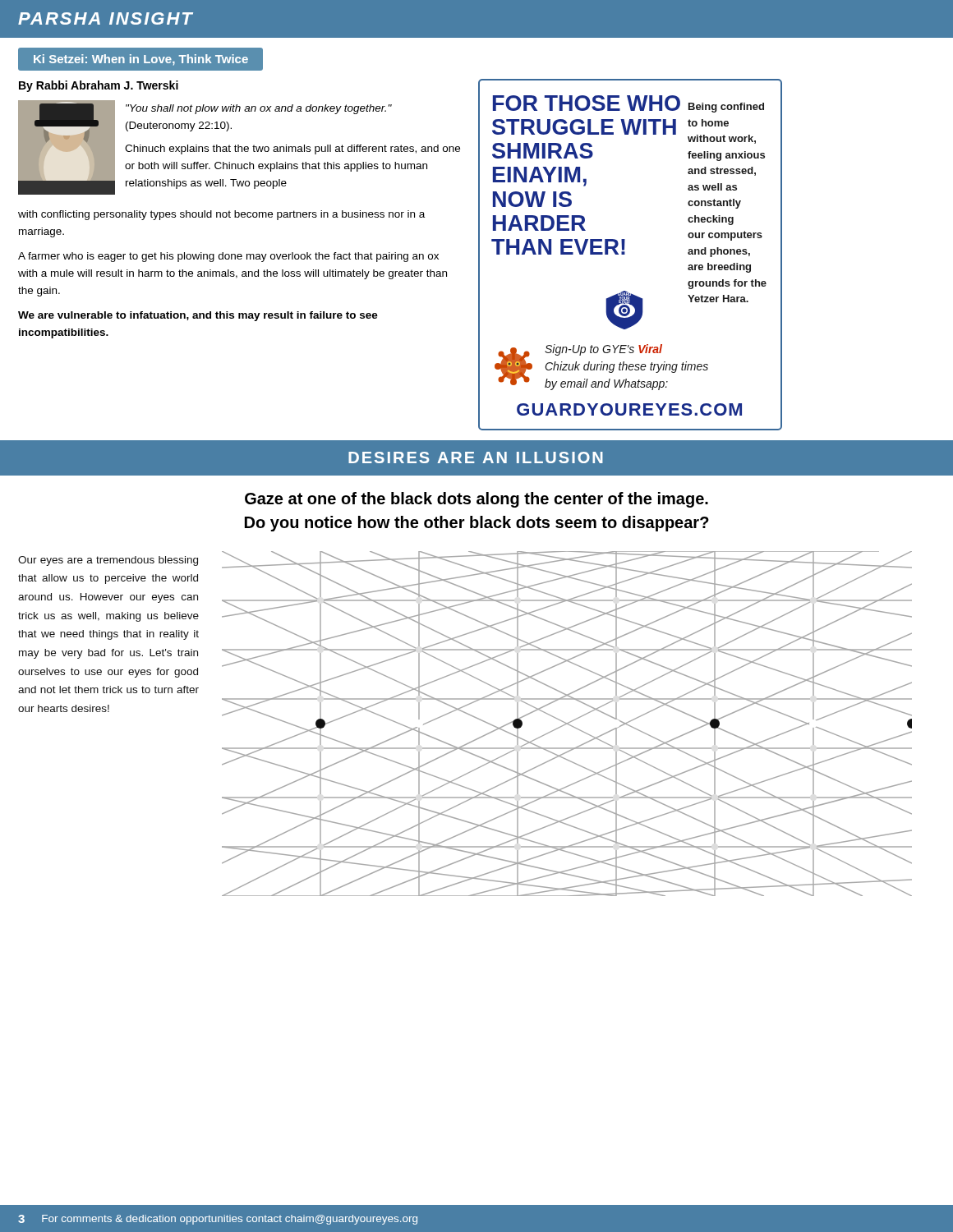Image resolution: width=953 pixels, height=1232 pixels.
Task: Select the text block that reads "Gaze at one"
Action: coord(476,510)
